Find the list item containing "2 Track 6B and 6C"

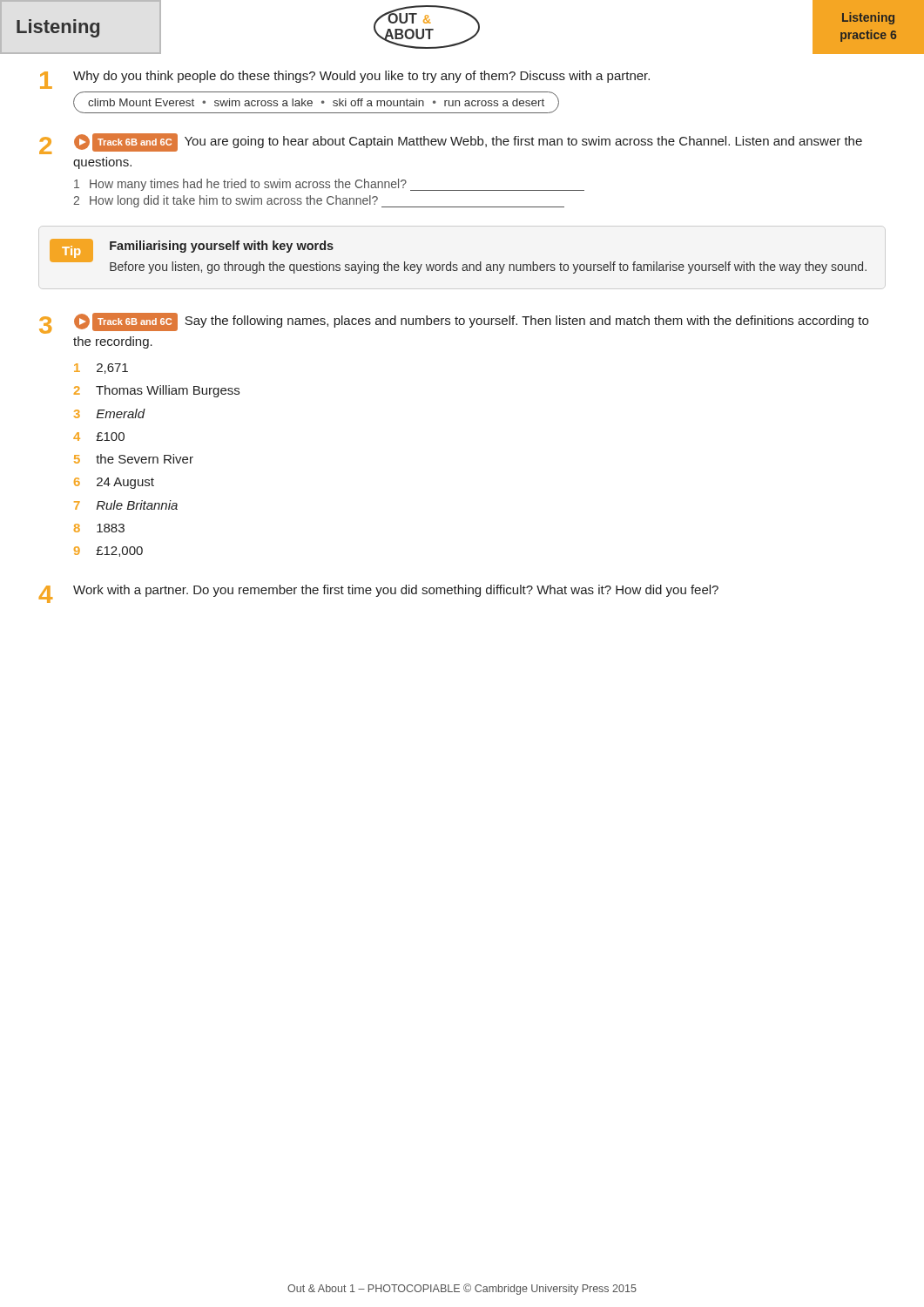coord(451,144)
